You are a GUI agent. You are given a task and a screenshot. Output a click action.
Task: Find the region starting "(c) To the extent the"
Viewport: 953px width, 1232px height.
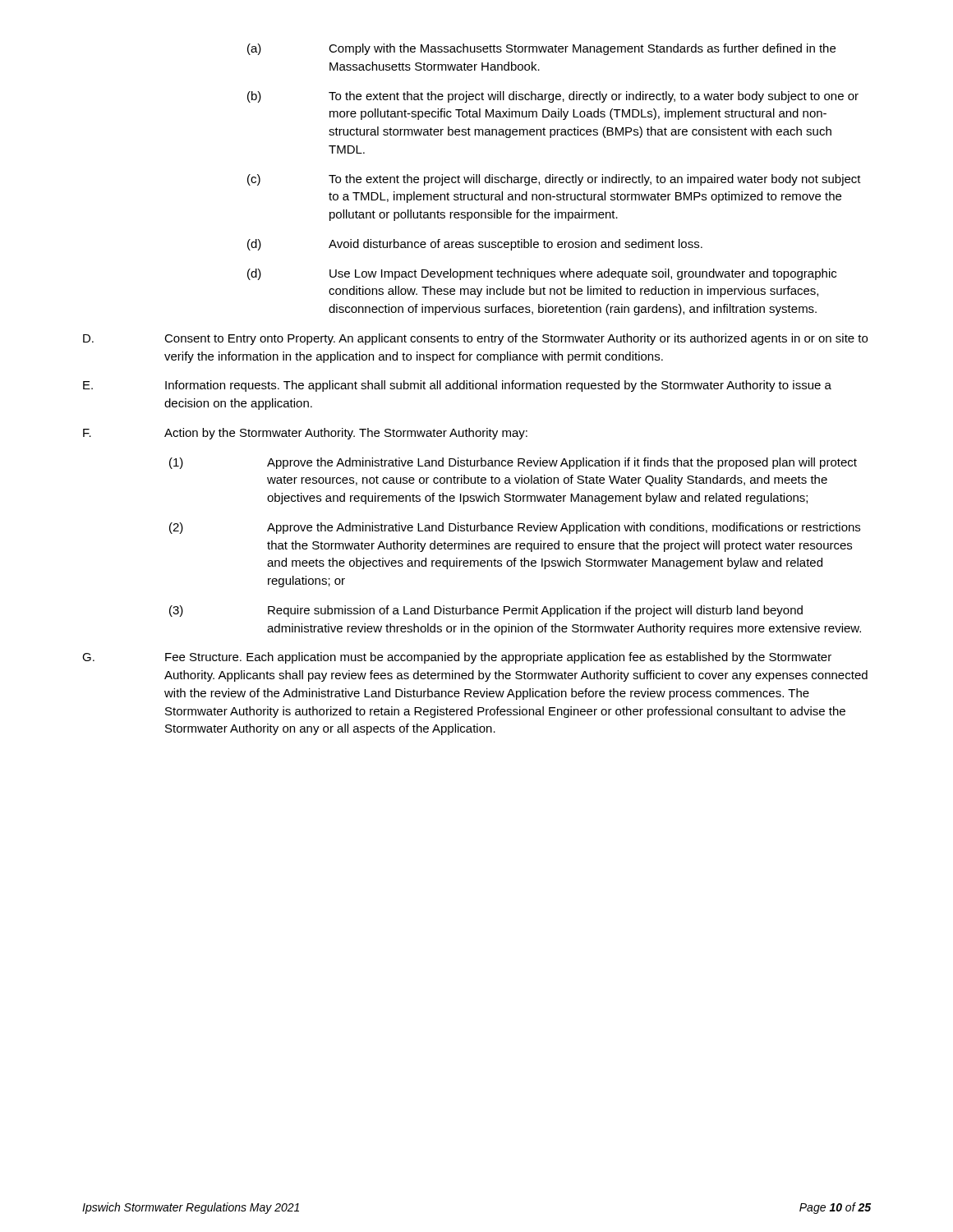(x=559, y=196)
